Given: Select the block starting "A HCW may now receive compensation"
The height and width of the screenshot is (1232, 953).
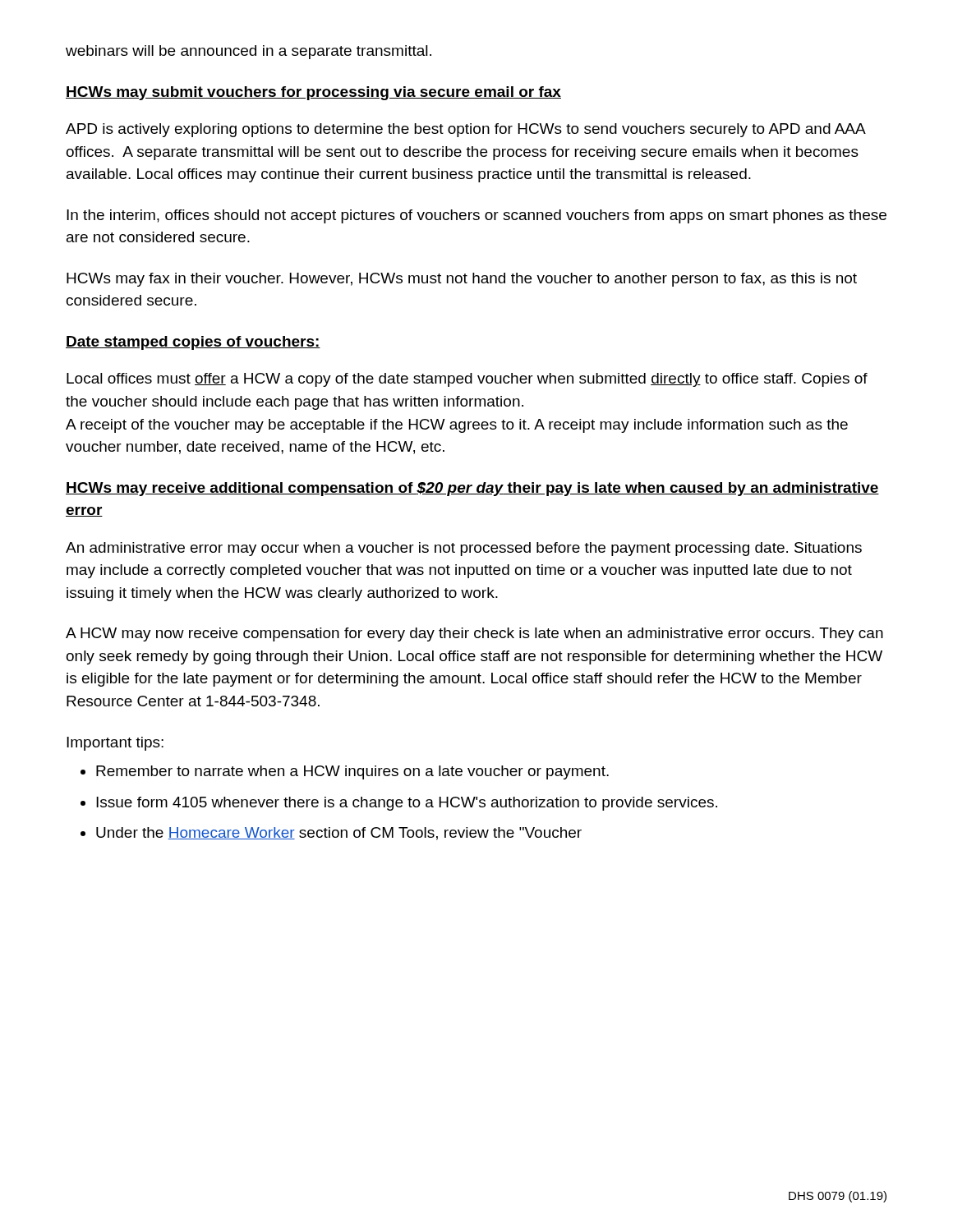Looking at the screenshot, I should pyautogui.click(x=475, y=667).
